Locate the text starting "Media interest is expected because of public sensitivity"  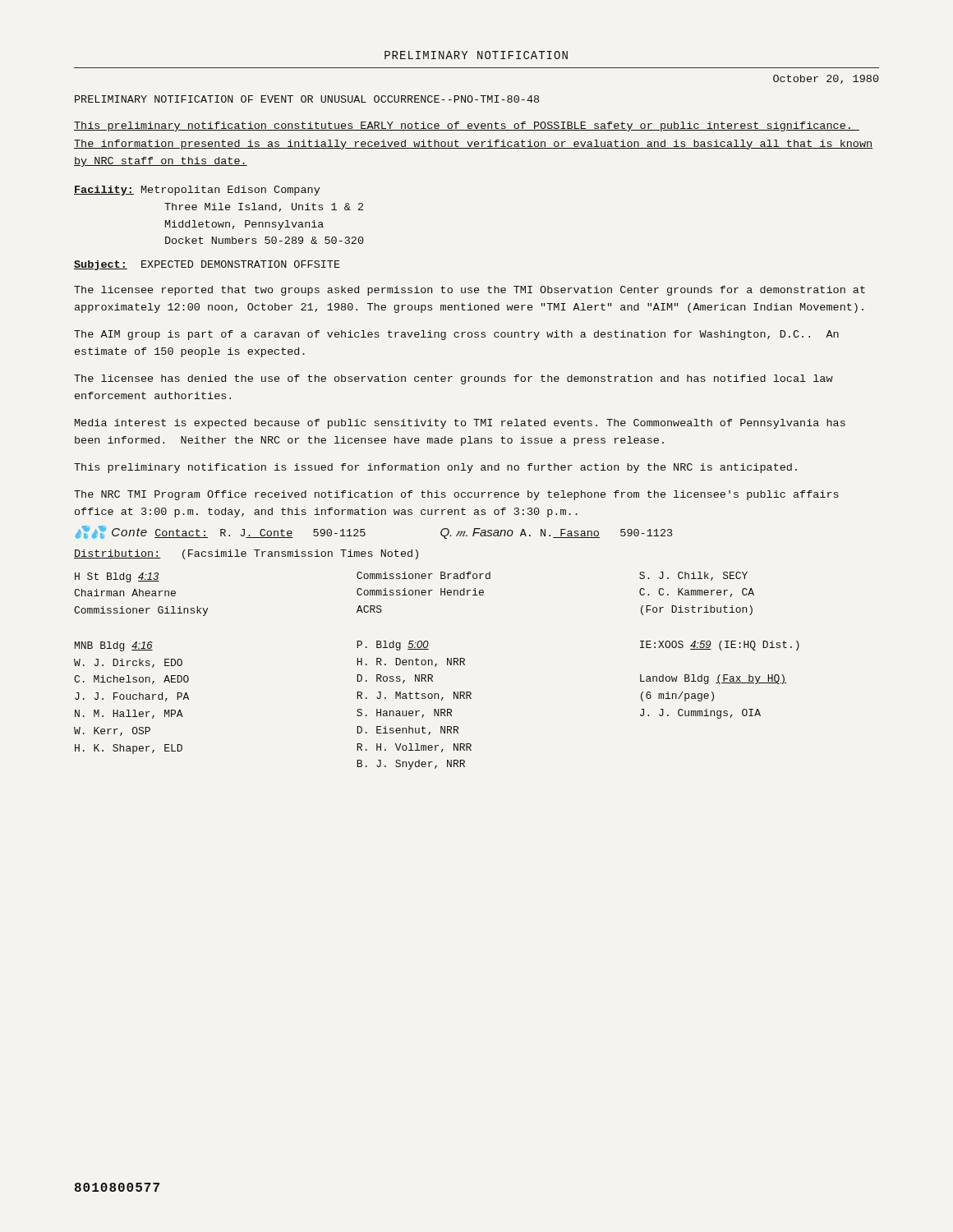(x=460, y=432)
